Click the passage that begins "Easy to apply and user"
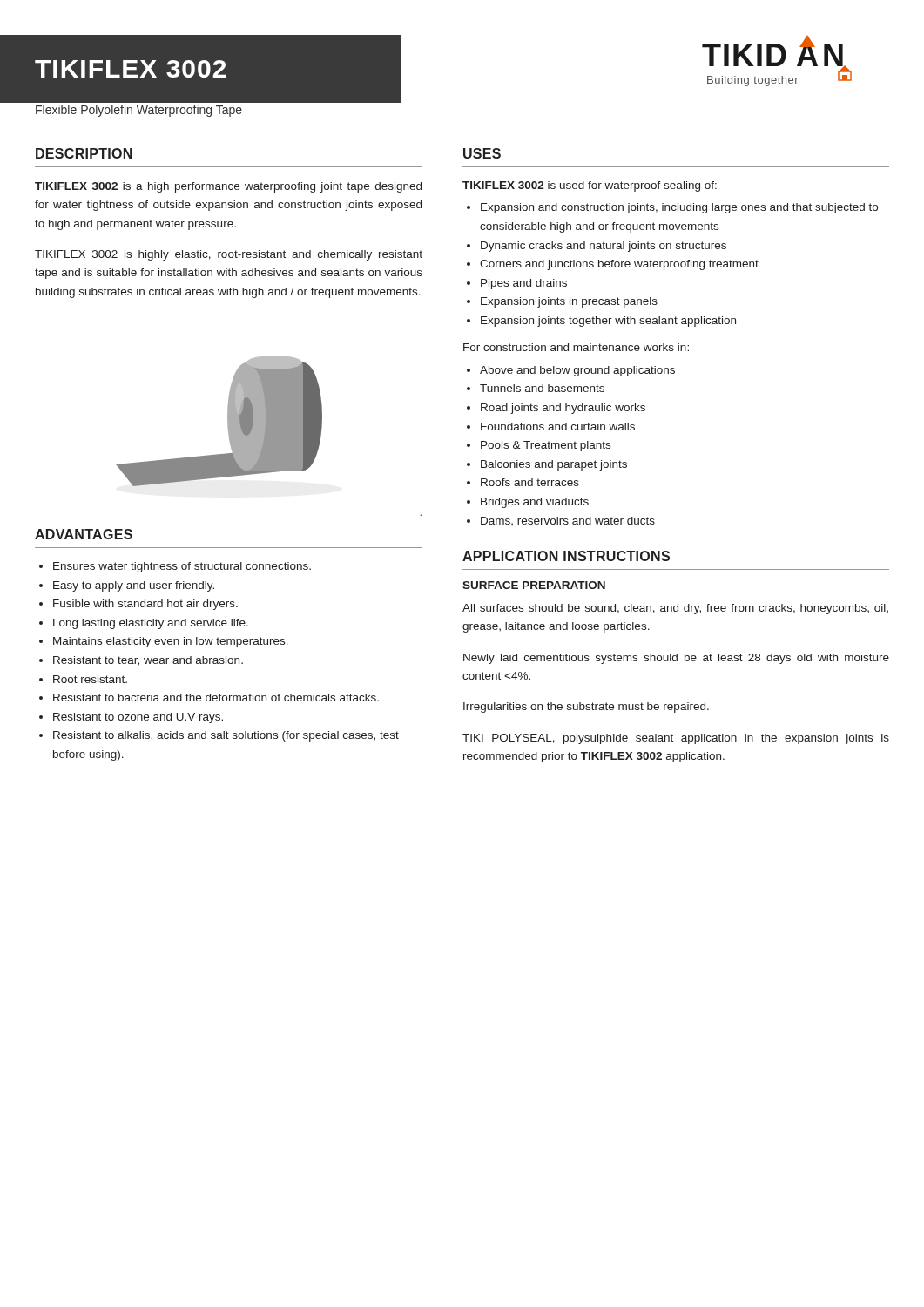The width and height of the screenshot is (924, 1307). point(134,585)
